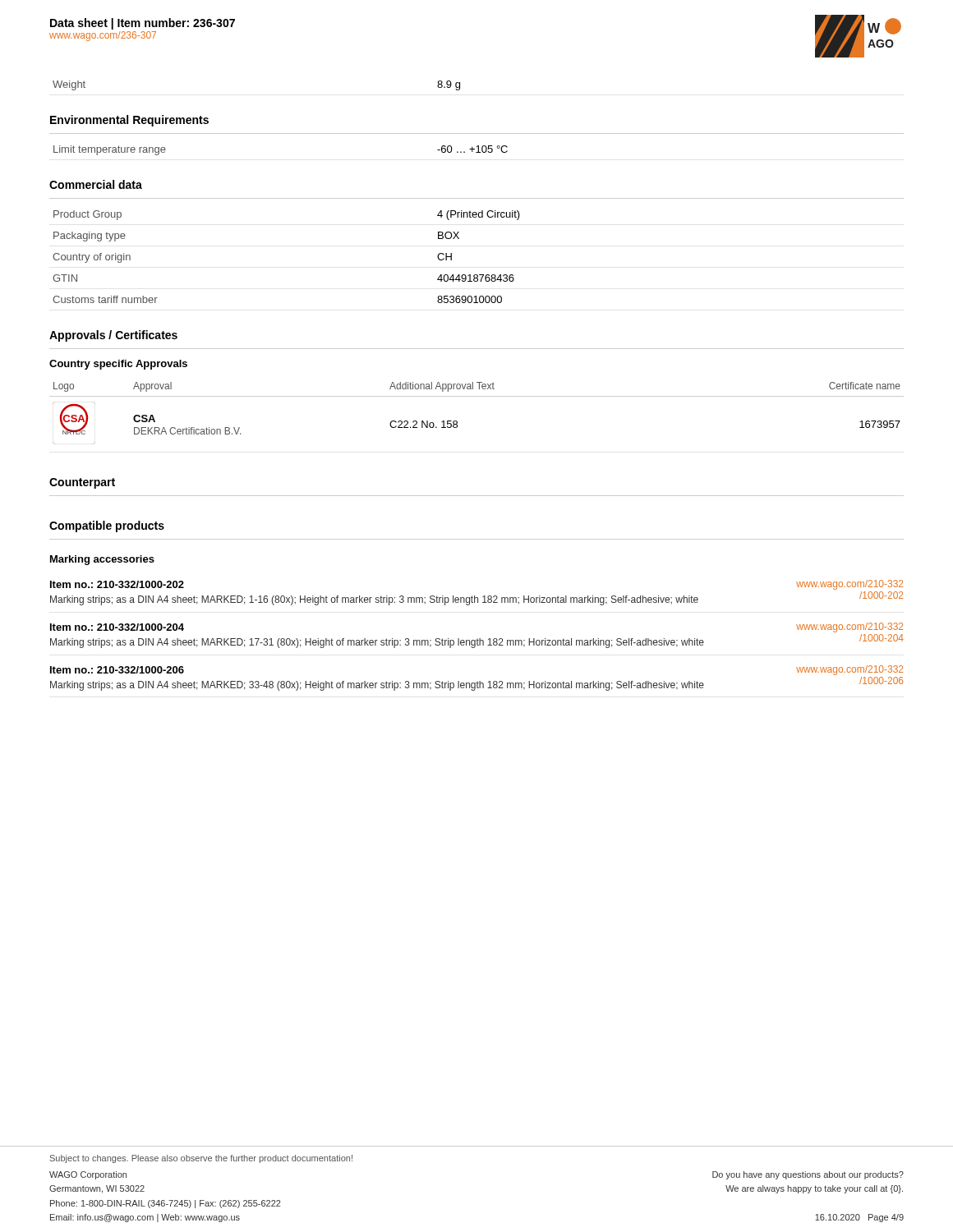Click on the table containing "C22.2 No. 158"
Screen dimensions: 1232x953
(476, 414)
